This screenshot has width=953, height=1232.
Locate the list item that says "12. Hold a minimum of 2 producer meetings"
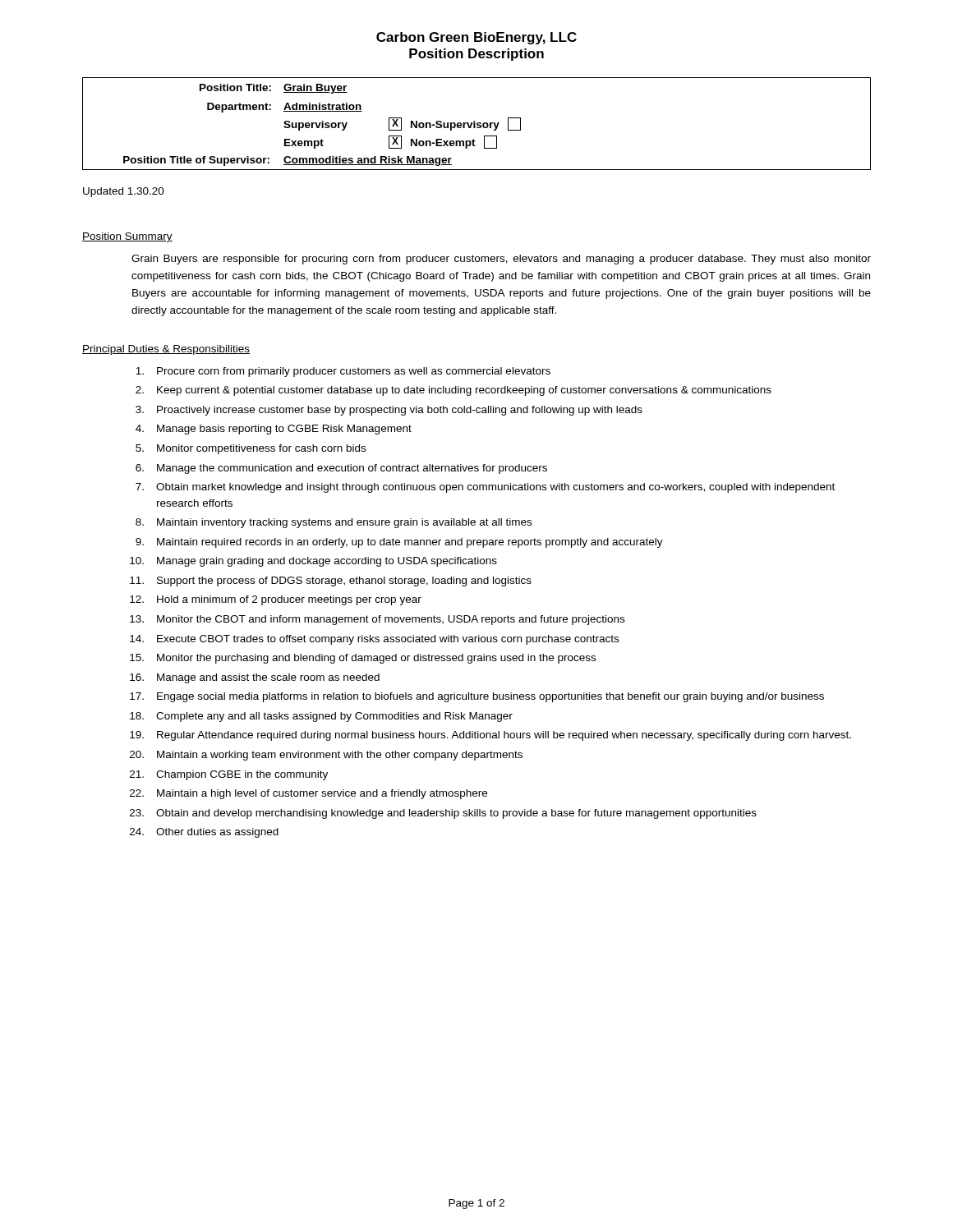276,600
